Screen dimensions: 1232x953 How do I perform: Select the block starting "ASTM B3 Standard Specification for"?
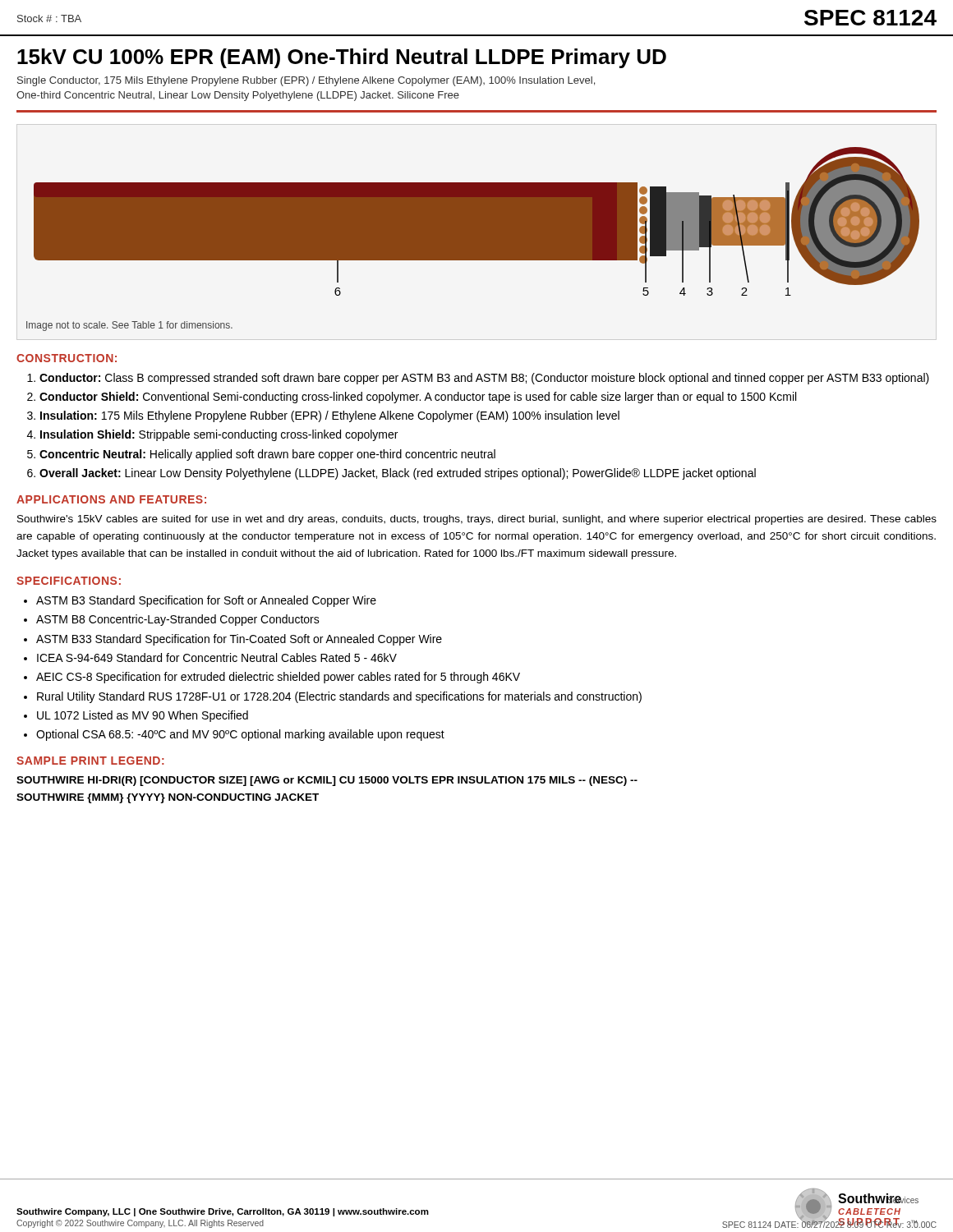[x=206, y=600]
